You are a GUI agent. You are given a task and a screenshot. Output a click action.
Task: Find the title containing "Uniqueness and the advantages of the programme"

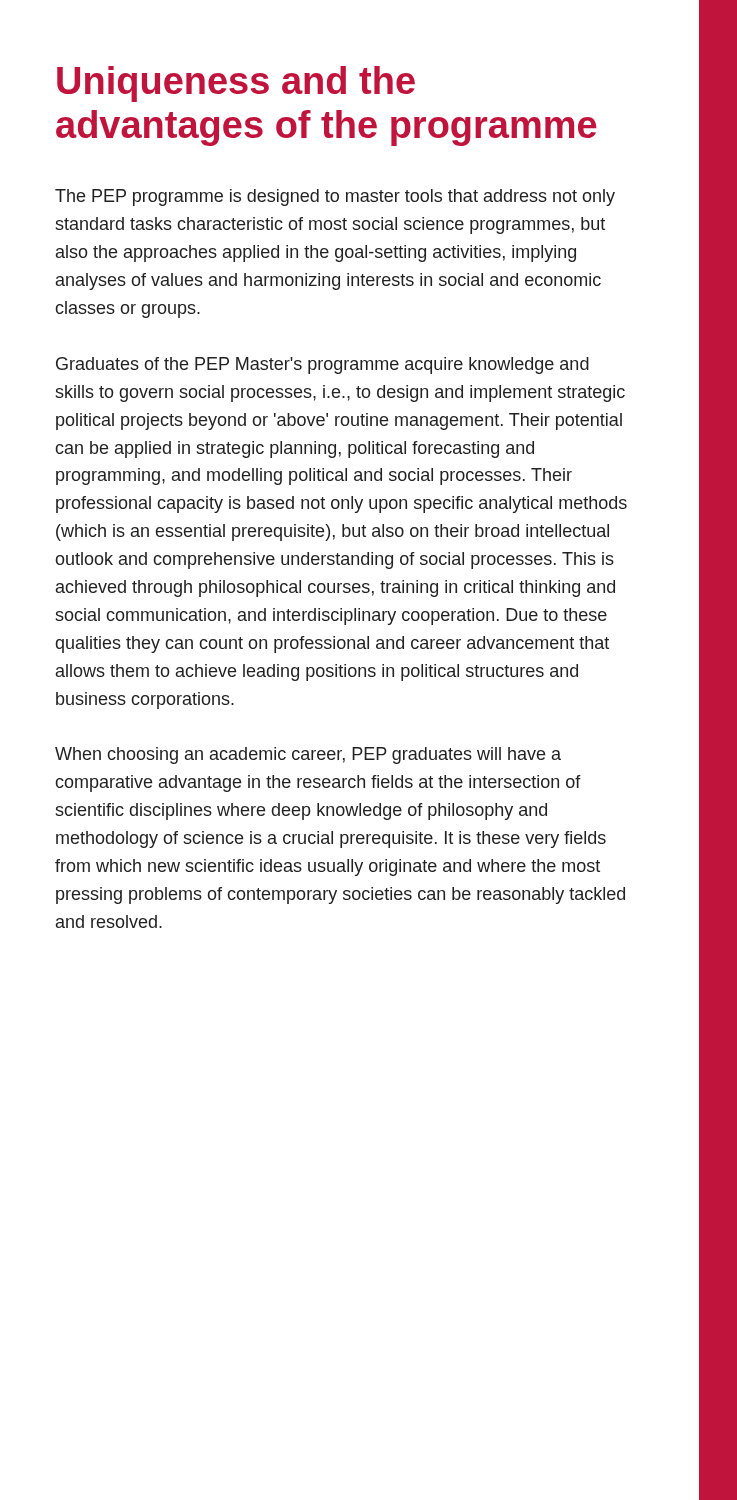(326, 103)
